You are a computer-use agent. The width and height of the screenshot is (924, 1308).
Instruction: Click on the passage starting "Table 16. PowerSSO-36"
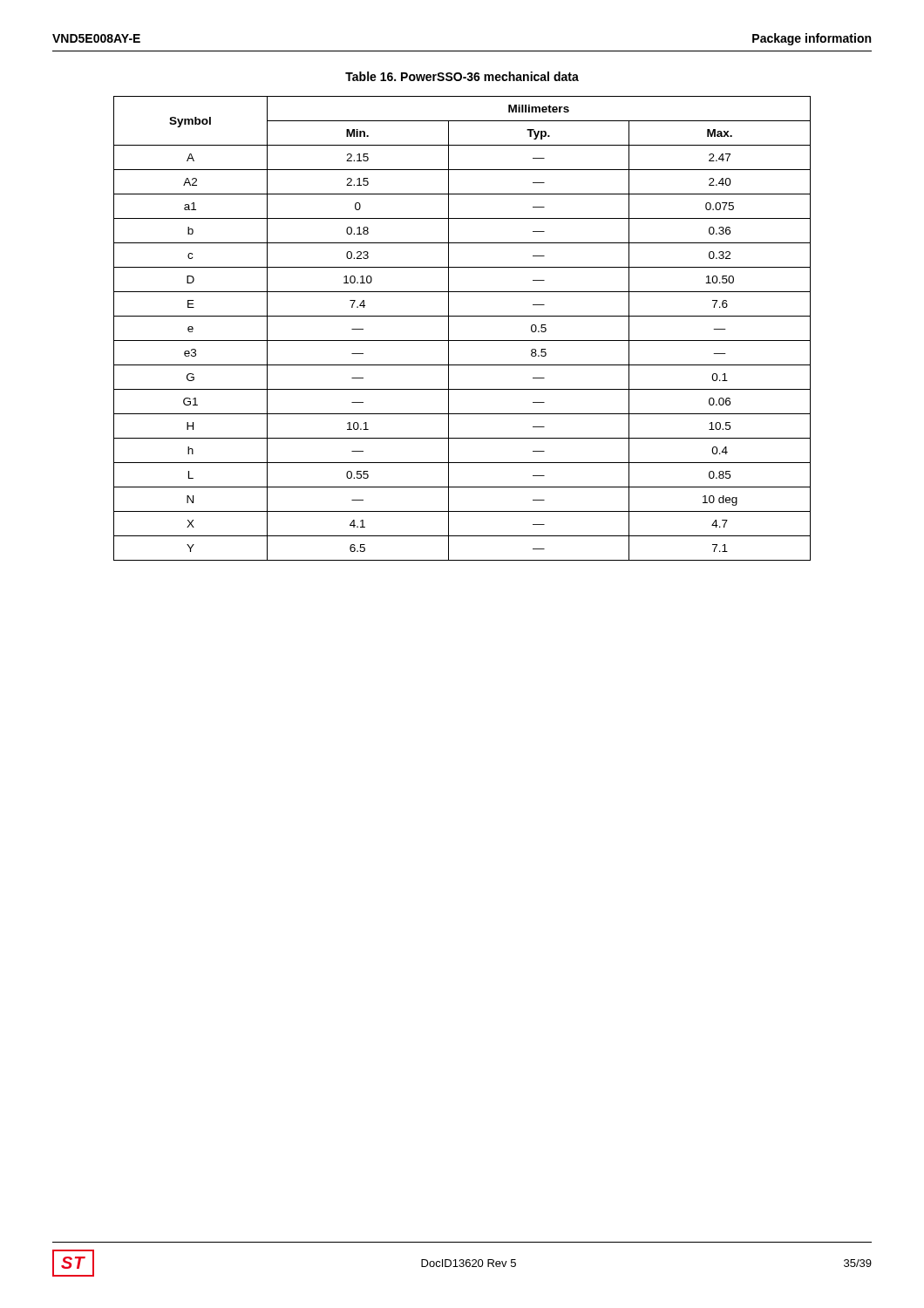(462, 77)
